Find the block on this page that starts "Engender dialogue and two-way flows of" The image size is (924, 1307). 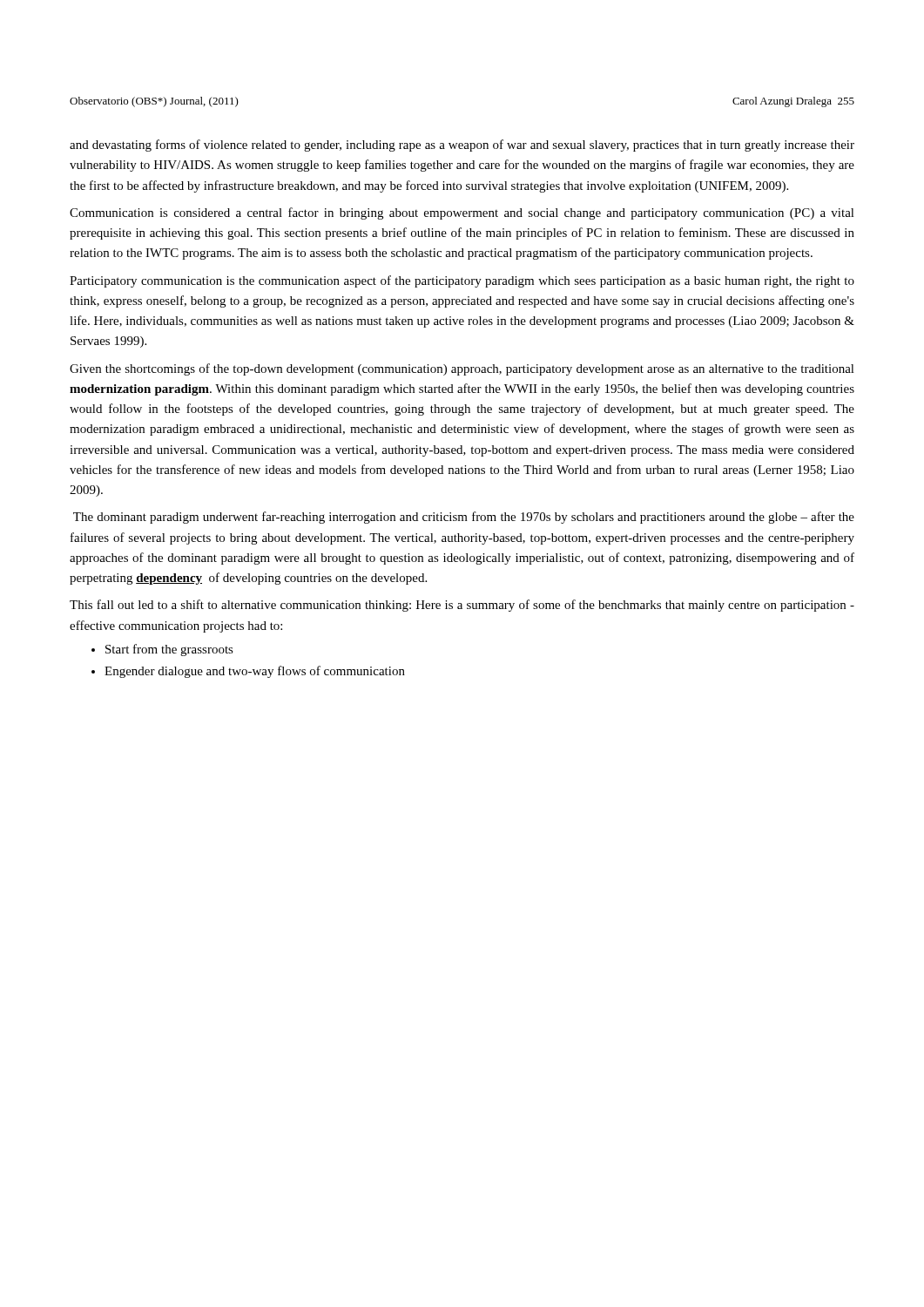click(x=255, y=671)
